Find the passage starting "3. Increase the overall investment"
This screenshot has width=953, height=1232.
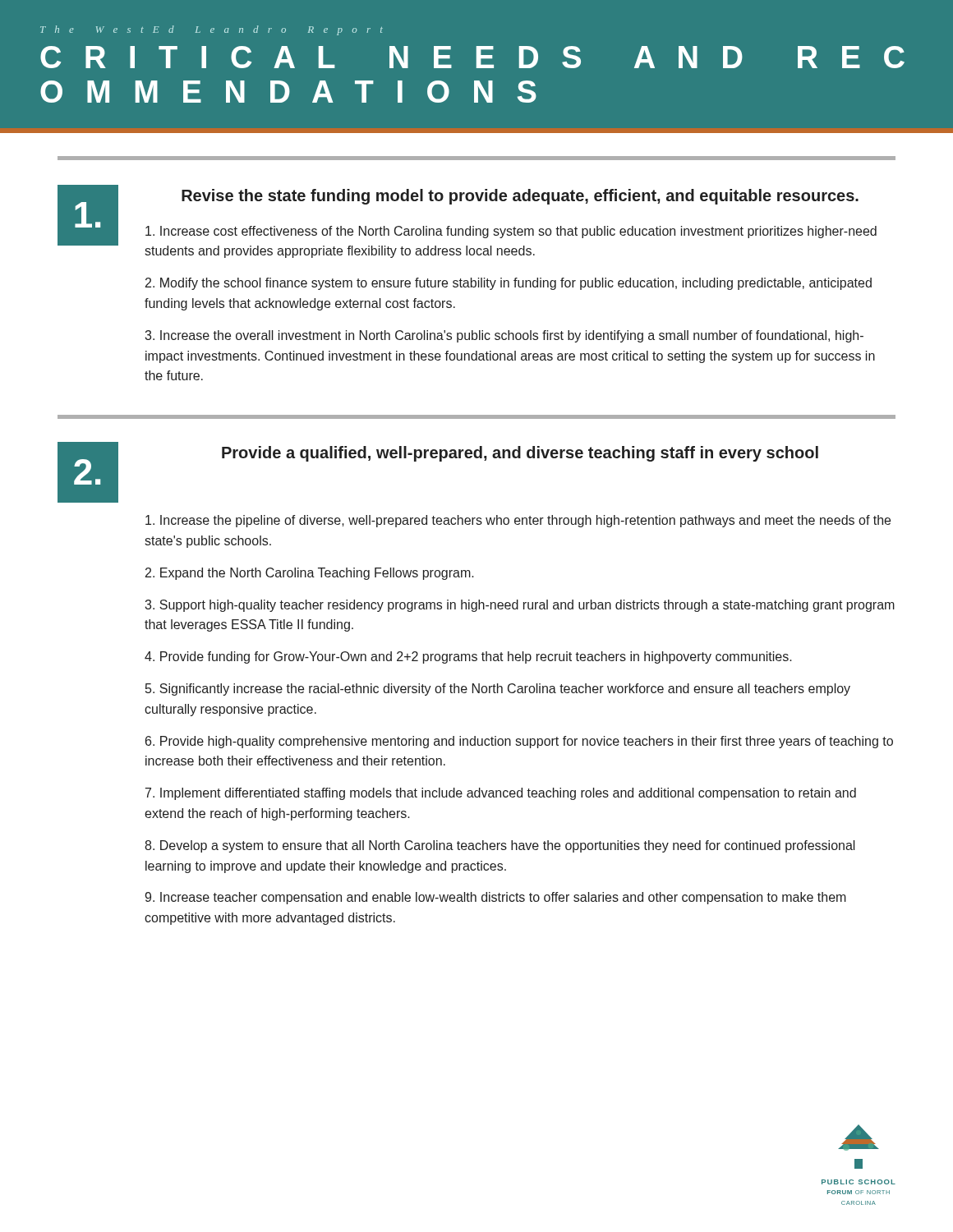510,356
